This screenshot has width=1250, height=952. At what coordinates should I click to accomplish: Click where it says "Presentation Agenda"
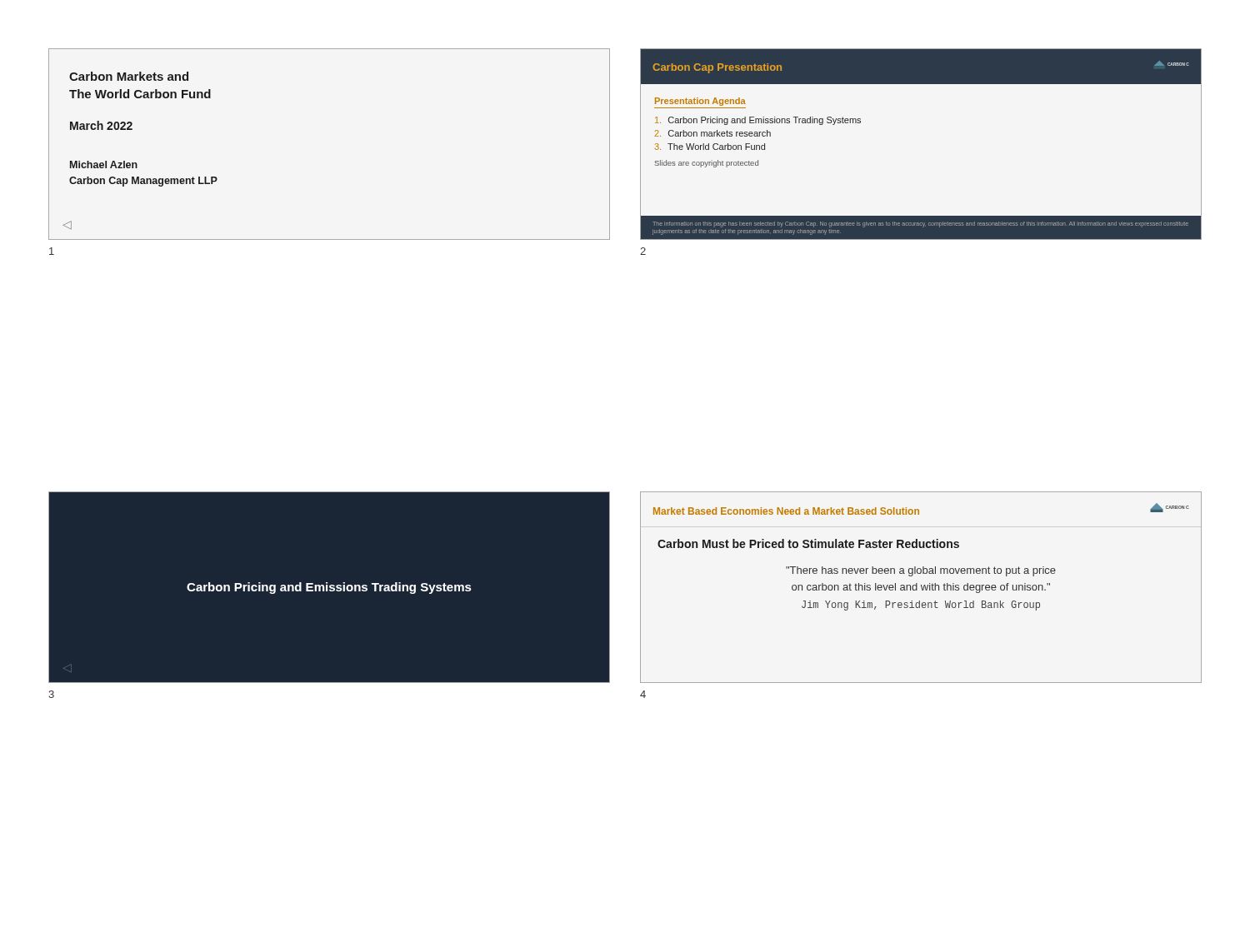700,101
